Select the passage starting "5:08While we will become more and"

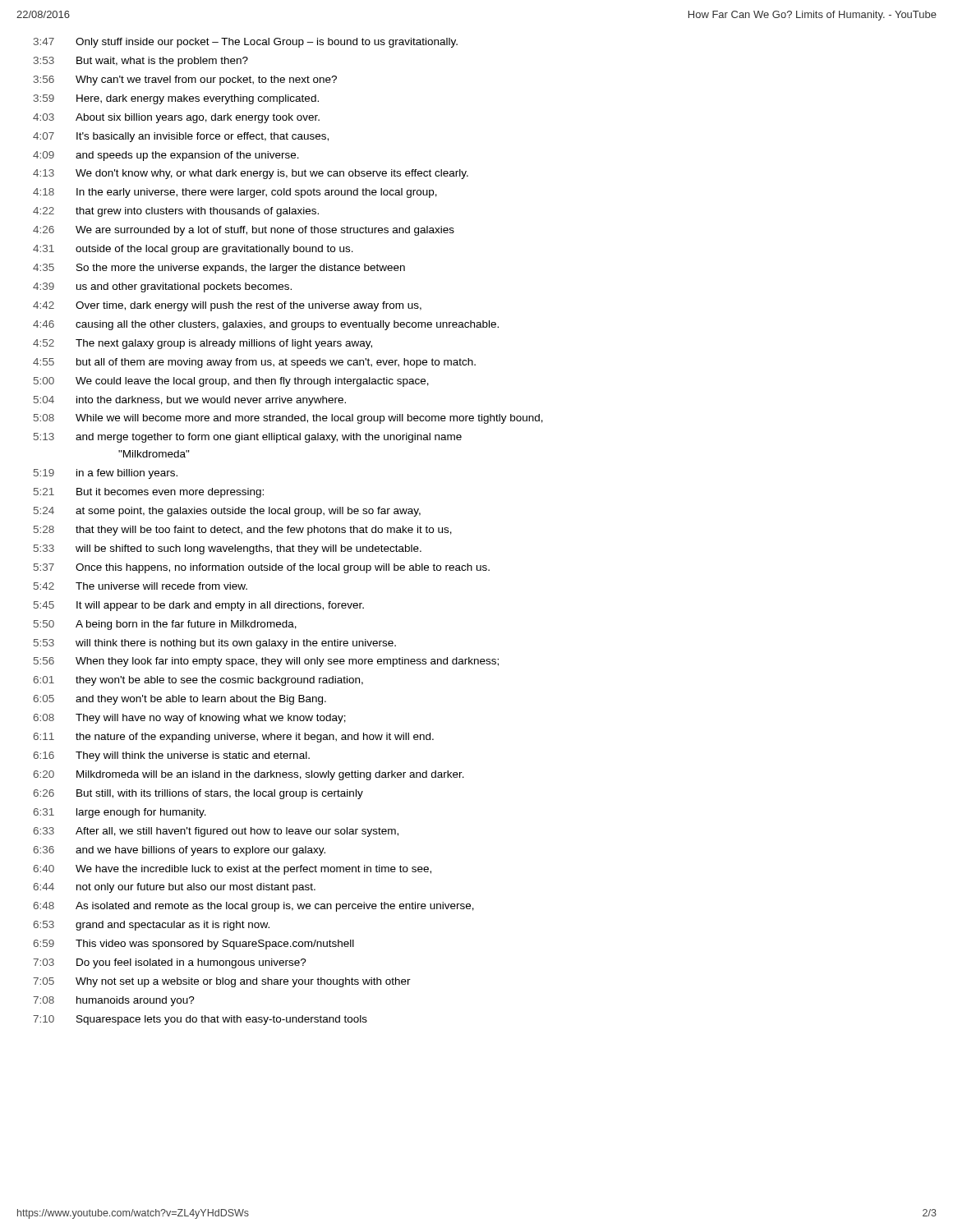tap(288, 419)
